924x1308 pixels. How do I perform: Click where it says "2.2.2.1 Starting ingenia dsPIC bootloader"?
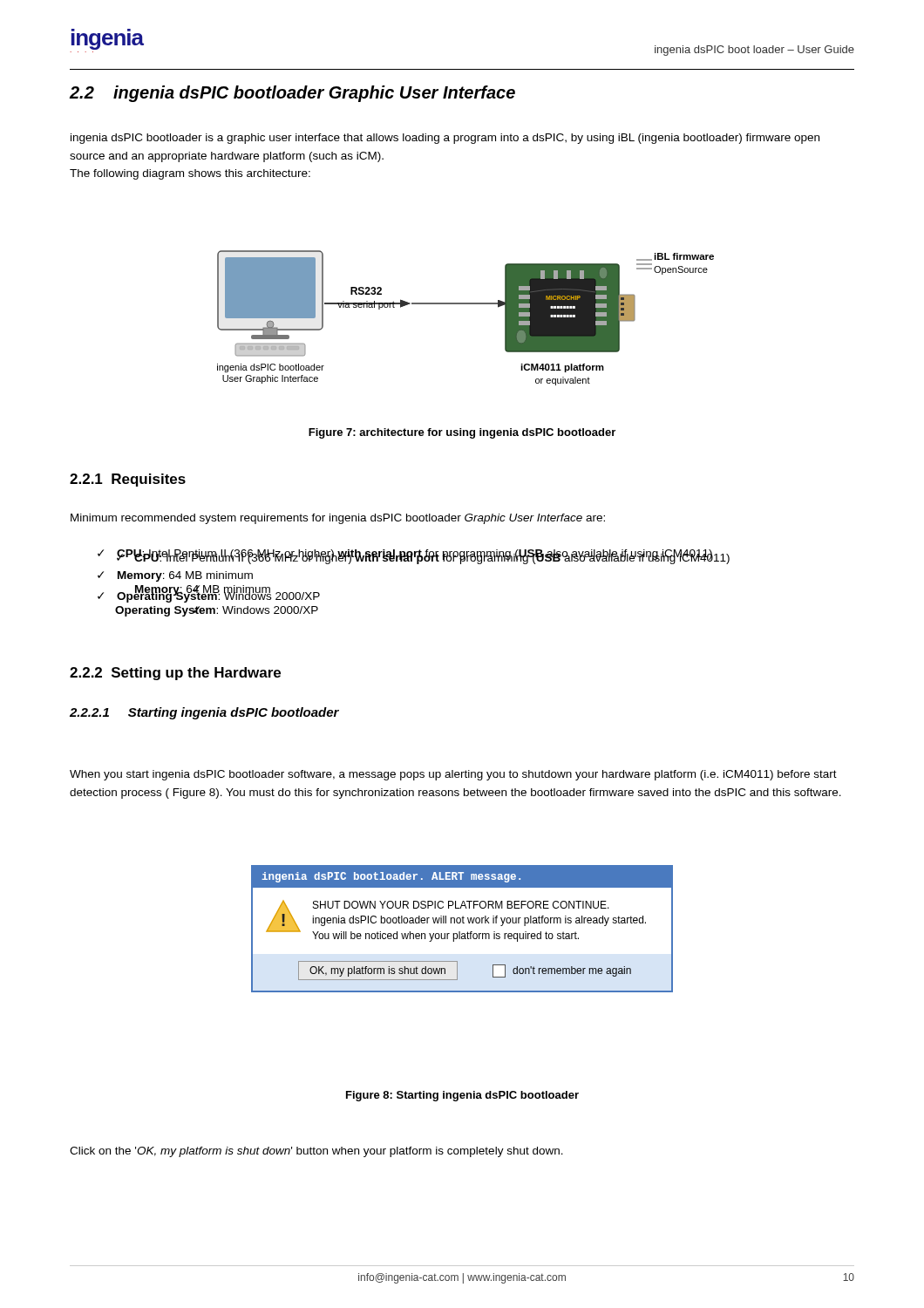point(204,712)
